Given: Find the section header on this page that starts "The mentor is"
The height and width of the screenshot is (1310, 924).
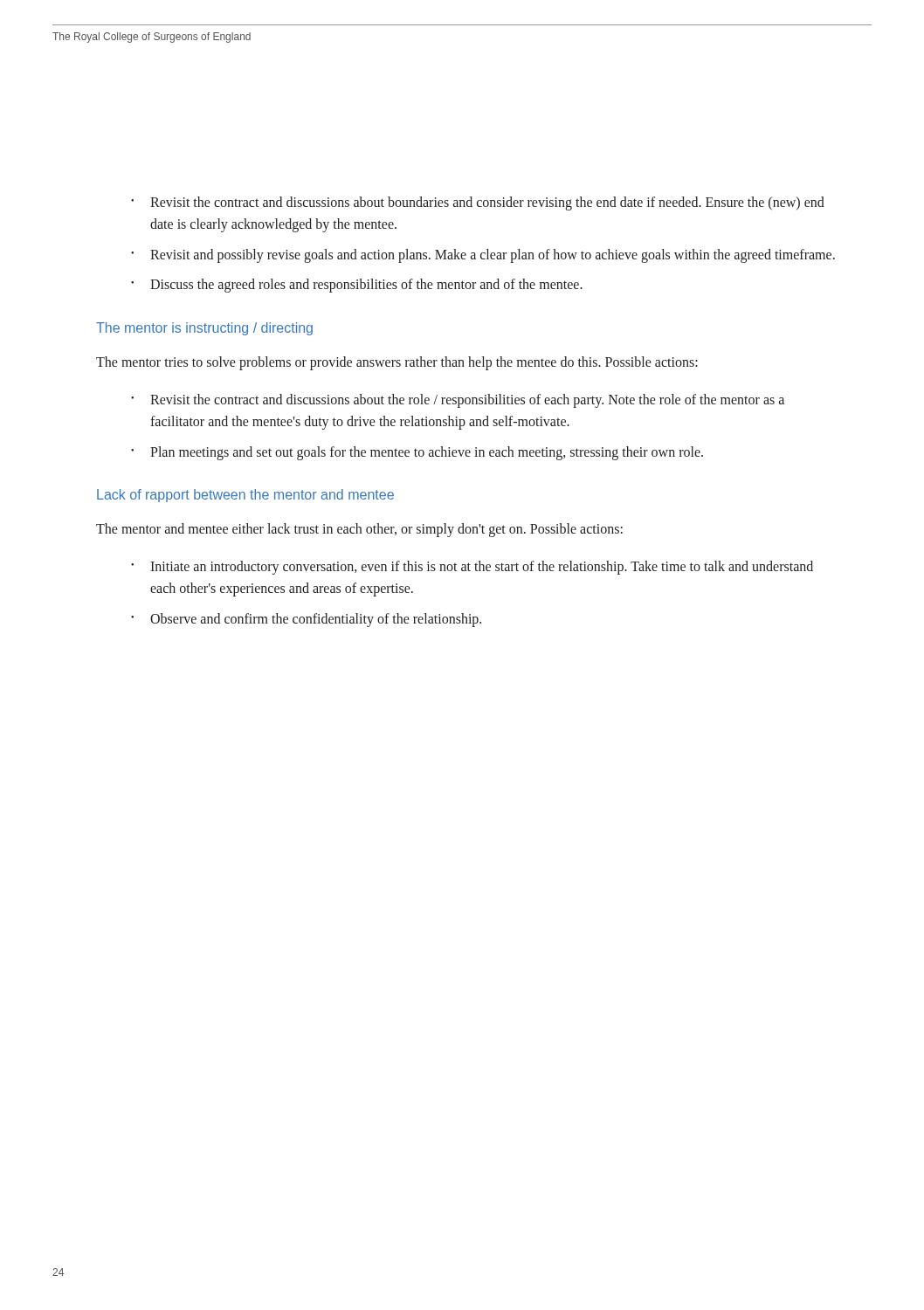Looking at the screenshot, I should (x=205, y=328).
